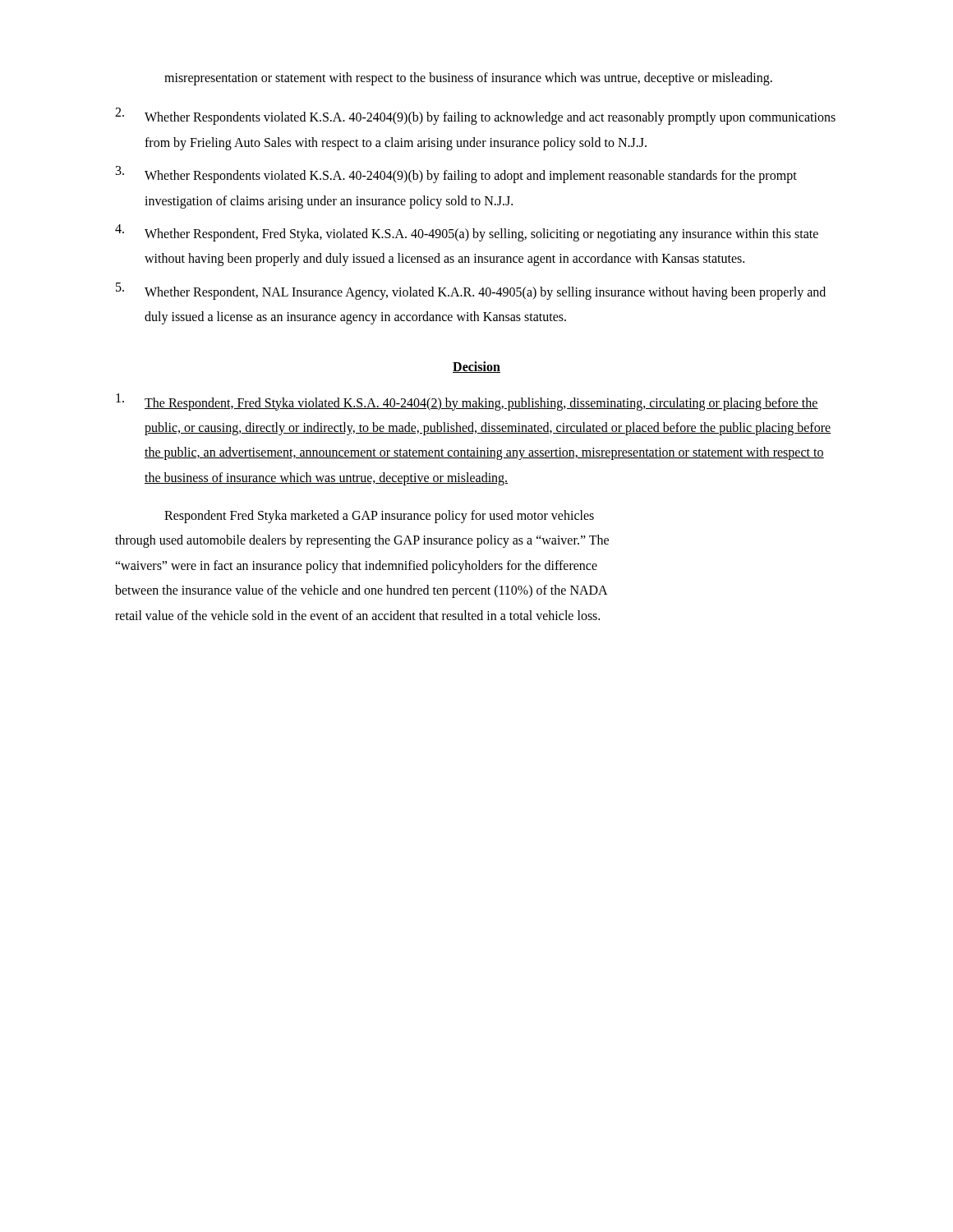Screen dimensions: 1232x953
Task: Find the region starting "5. Whether Respondent, NAL Insurance Agency, violated K.A.R."
Action: coord(476,305)
